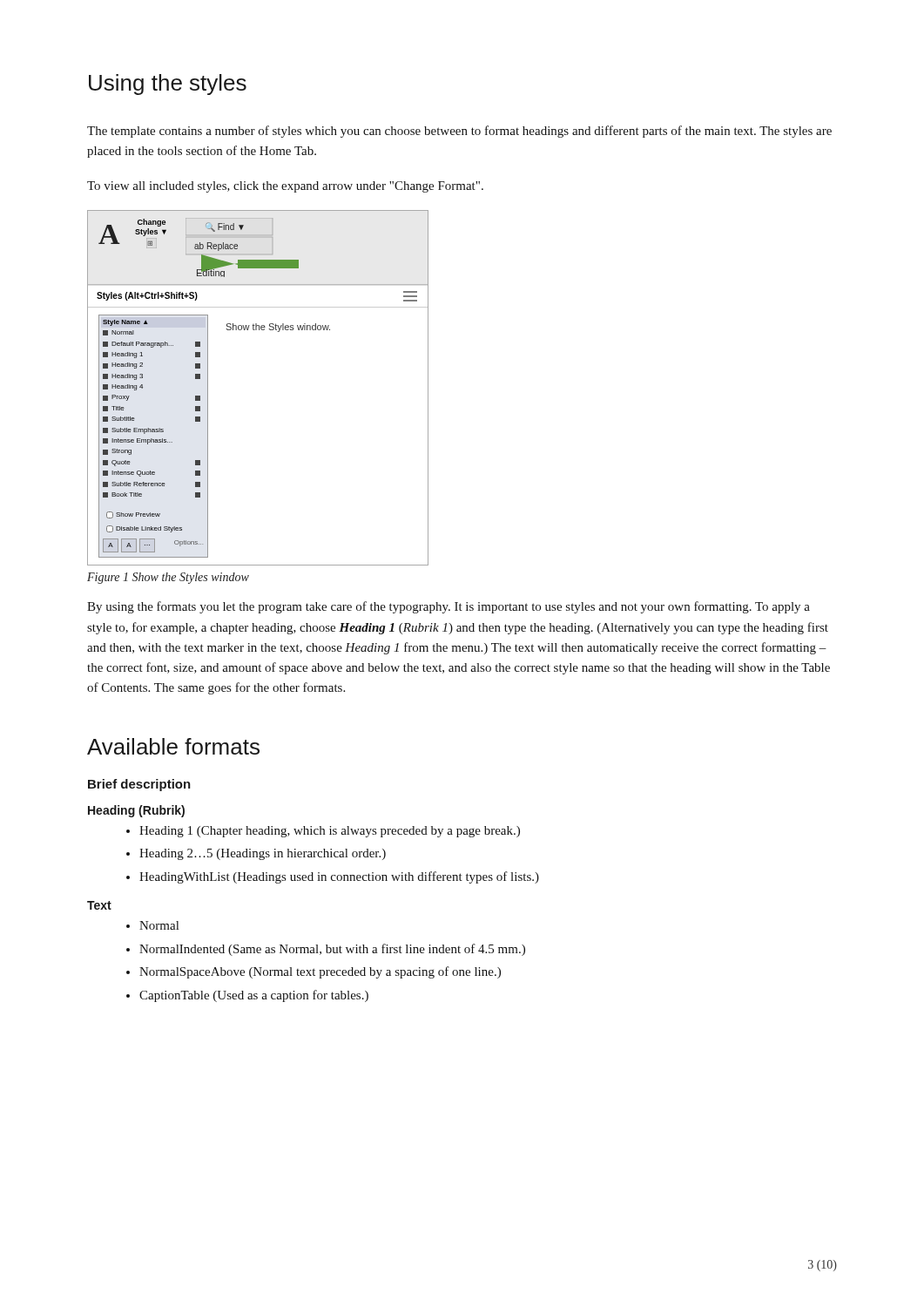Screen dimensions: 1307x924
Task: Select the section header that reads "Heading (Rubrik)"
Action: (x=136, y=810)
